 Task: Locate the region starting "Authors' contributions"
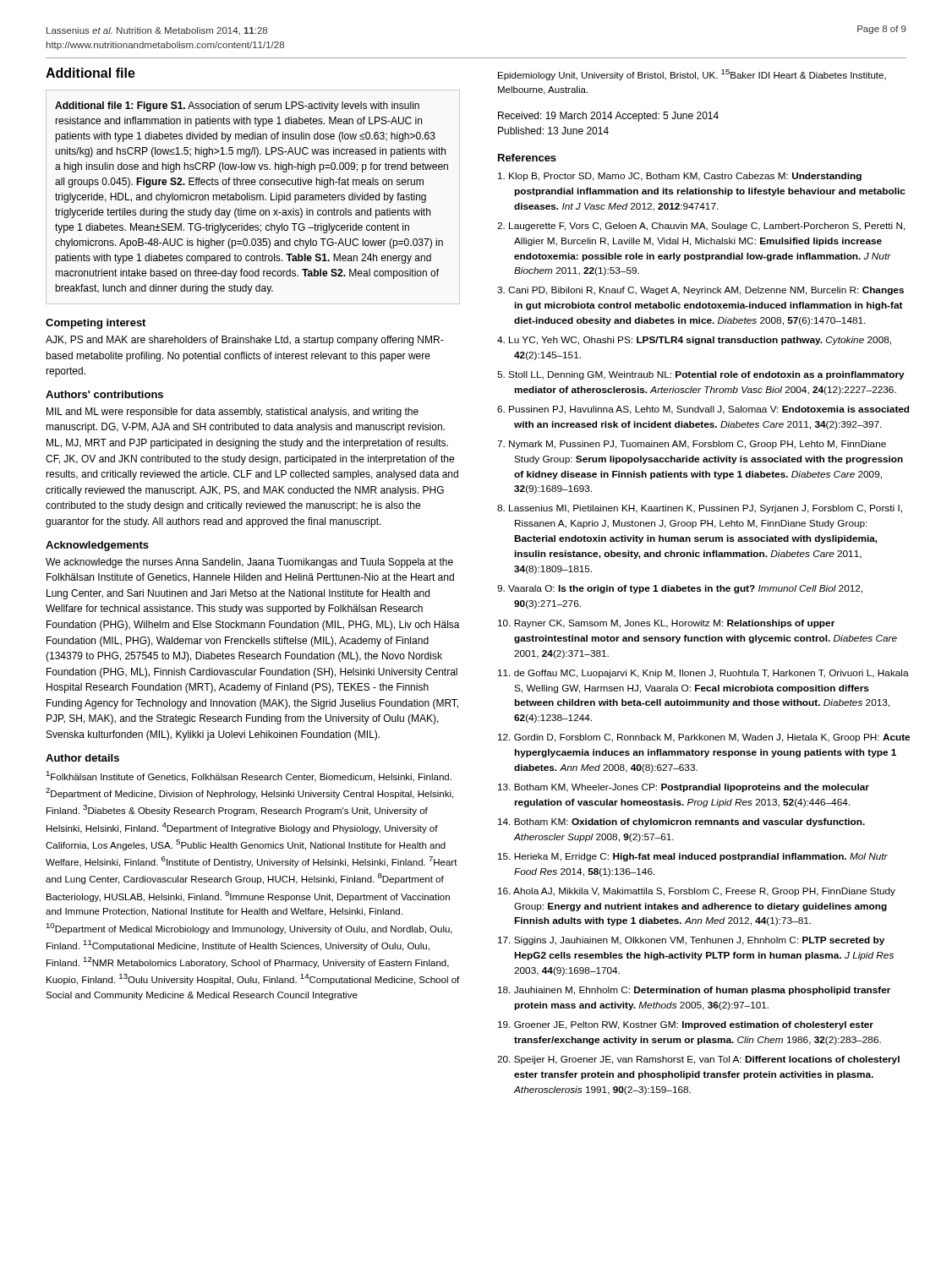[105, 394]
